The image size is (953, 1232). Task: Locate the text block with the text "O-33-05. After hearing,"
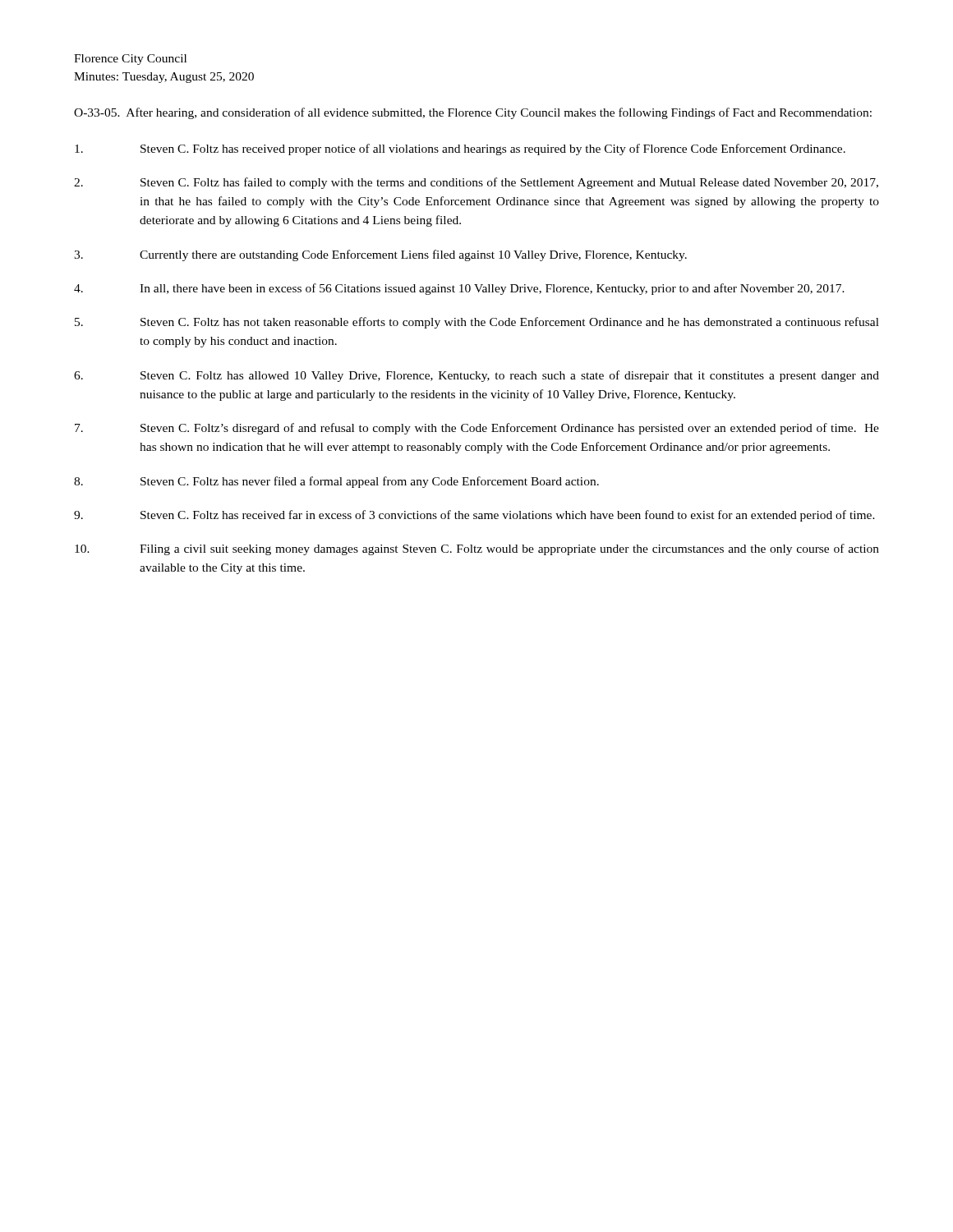tap(473, 112)
